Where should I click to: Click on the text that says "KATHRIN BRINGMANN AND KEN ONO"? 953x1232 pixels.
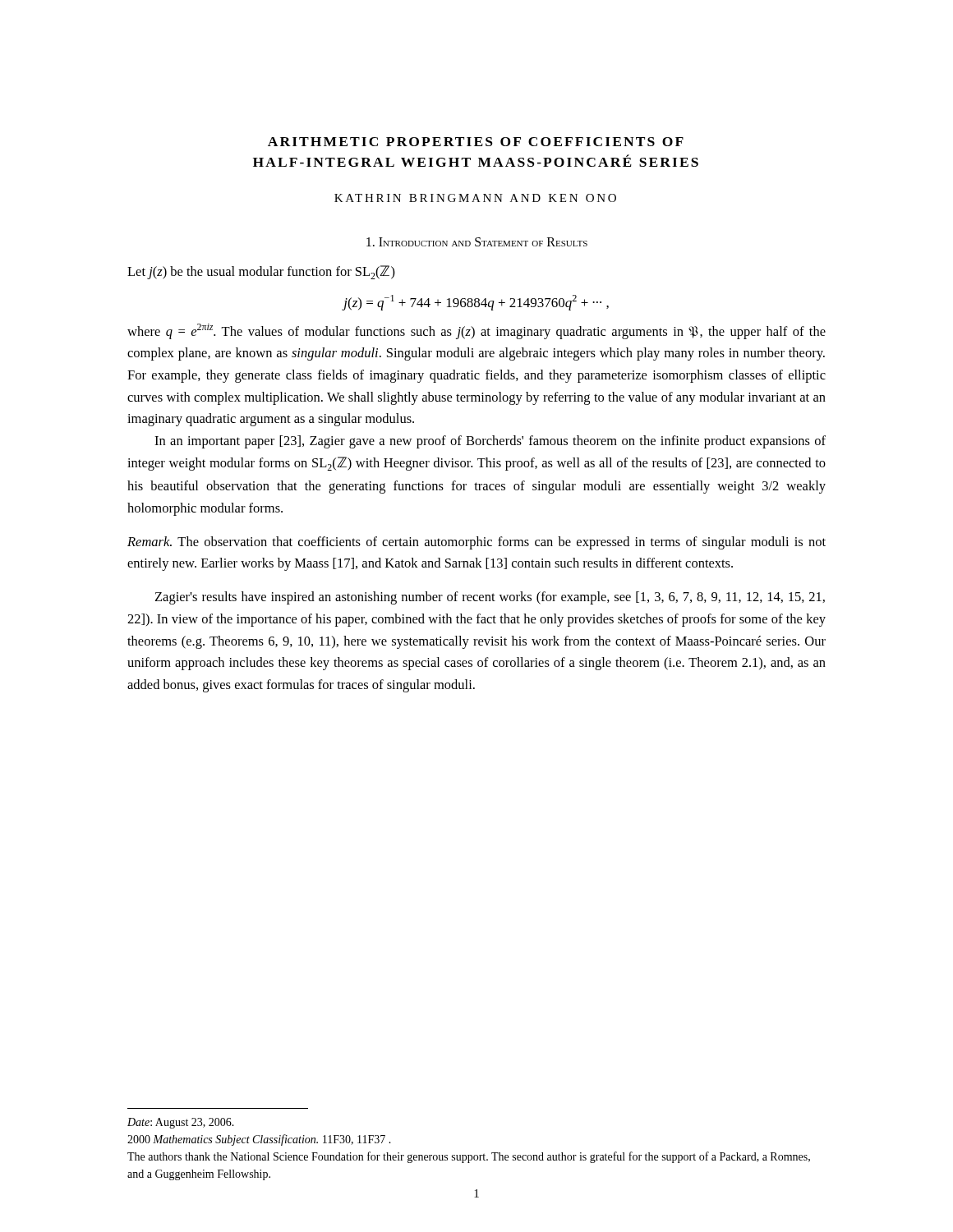pos(476,198)
